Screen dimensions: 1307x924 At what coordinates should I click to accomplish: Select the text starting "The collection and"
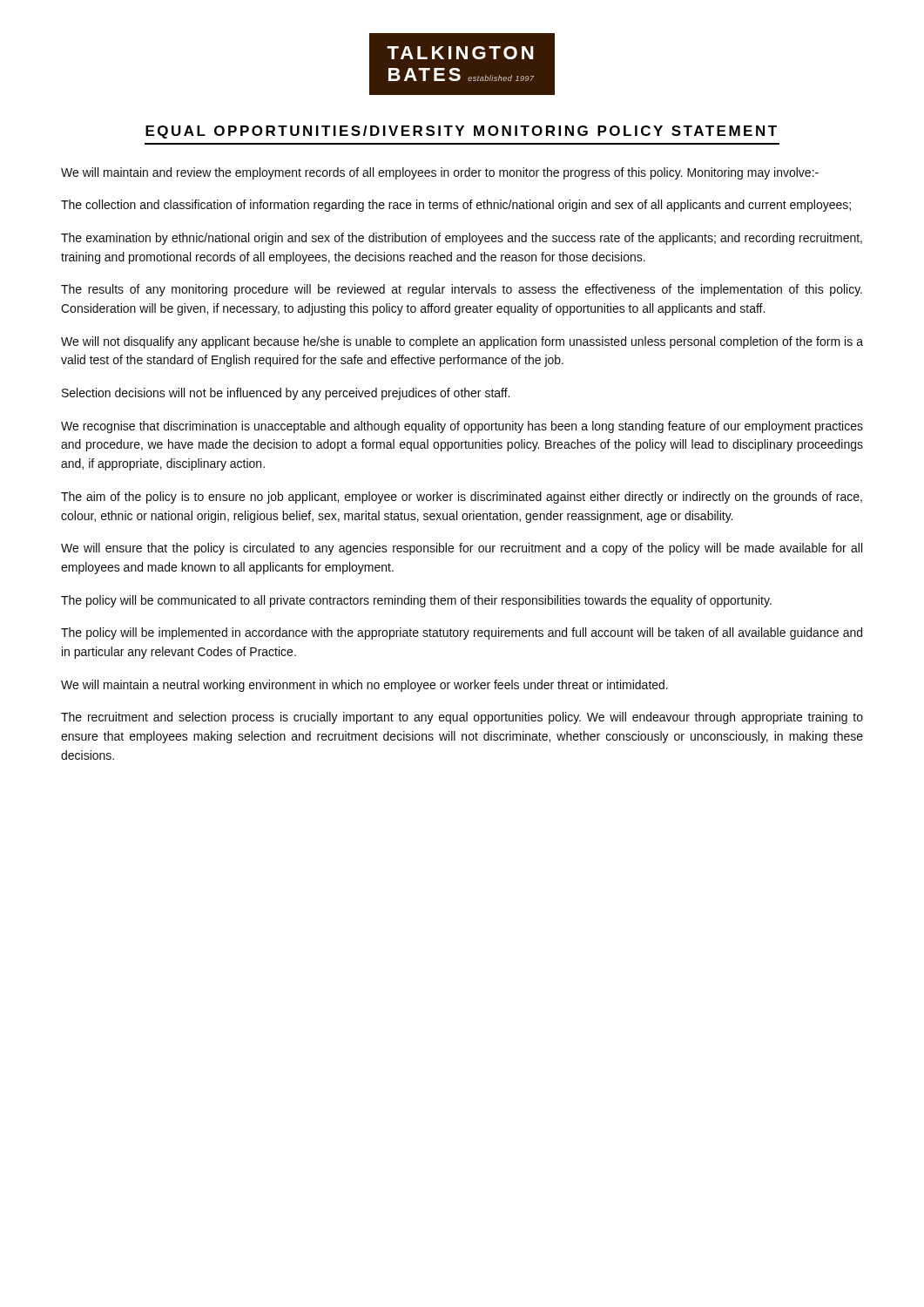pos(456,205)
